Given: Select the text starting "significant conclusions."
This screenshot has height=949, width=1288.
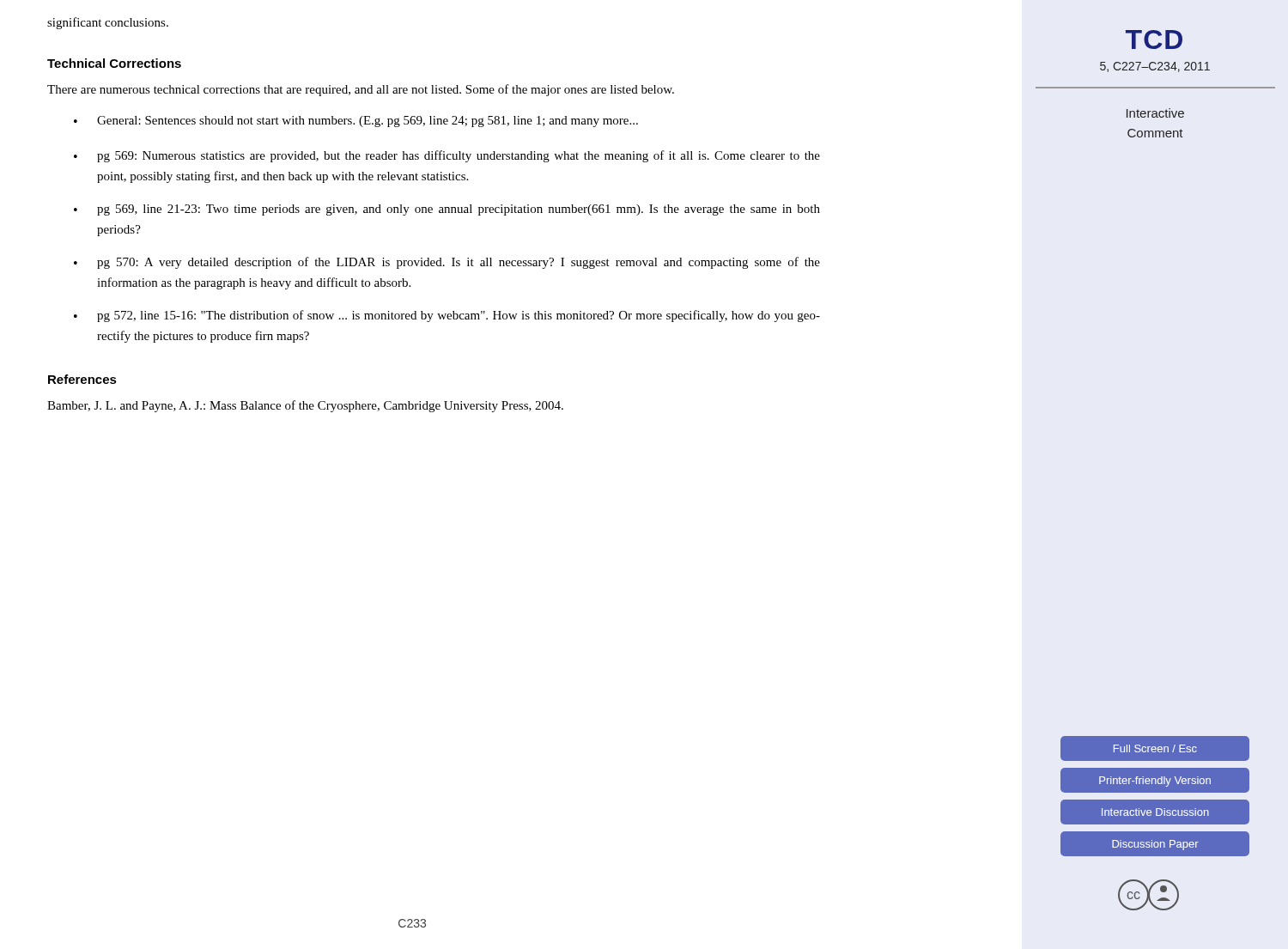Looking at the screenshot, I should 108,22.
